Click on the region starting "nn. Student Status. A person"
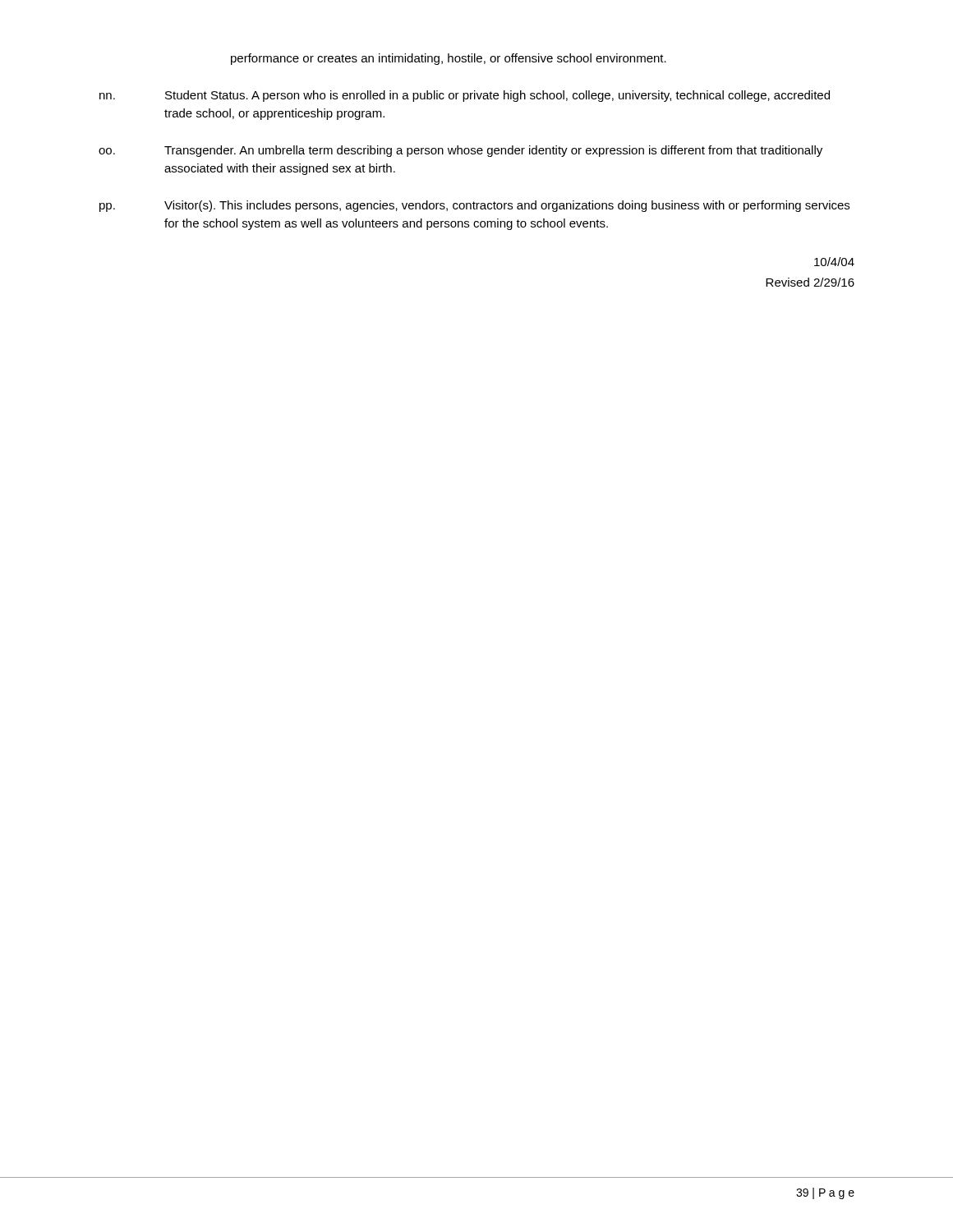 (x=476, y=104)
